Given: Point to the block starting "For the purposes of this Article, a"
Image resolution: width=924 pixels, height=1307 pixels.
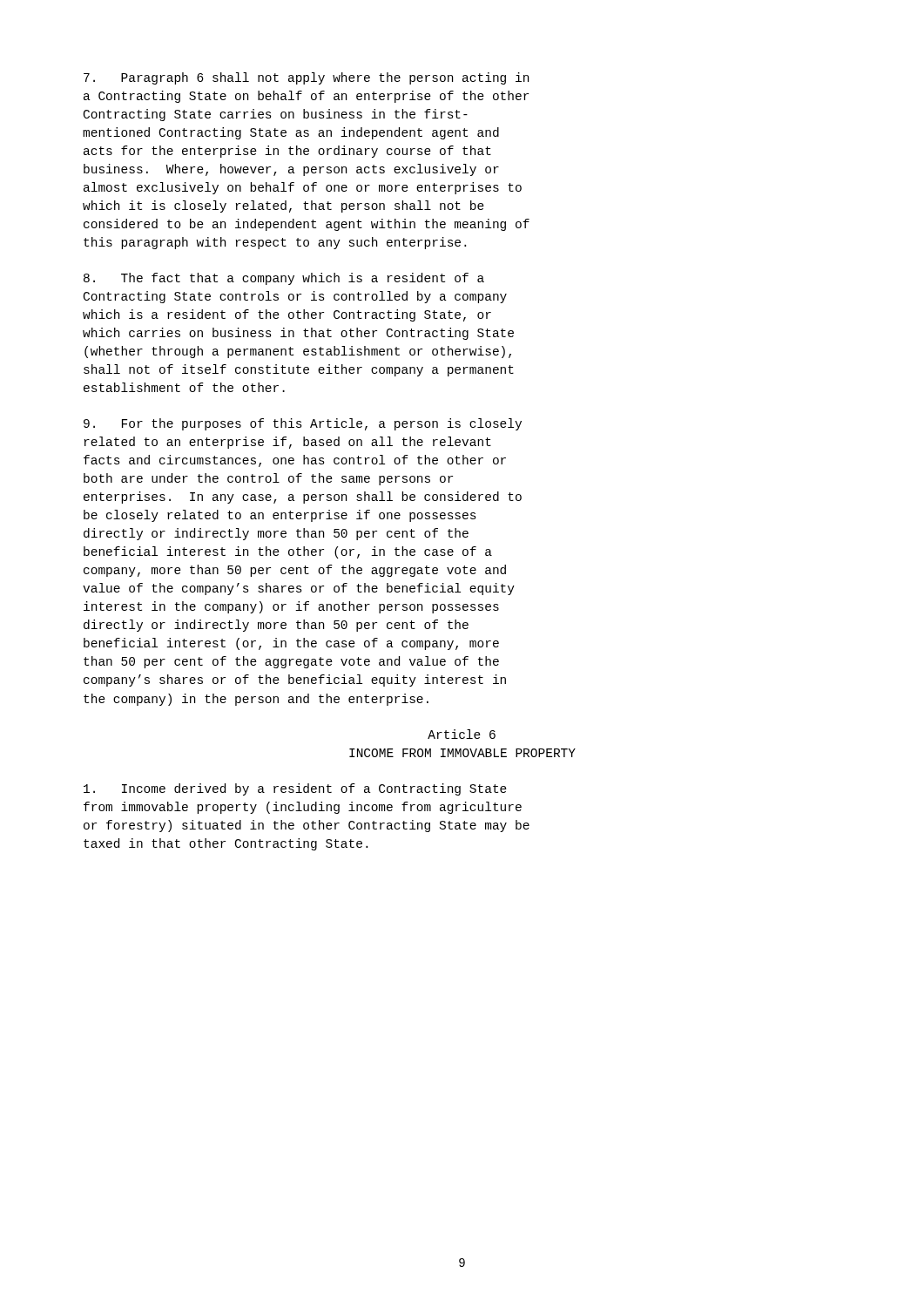Looking at the screenshot, I should pyautogui.click(x=302, y=562).
